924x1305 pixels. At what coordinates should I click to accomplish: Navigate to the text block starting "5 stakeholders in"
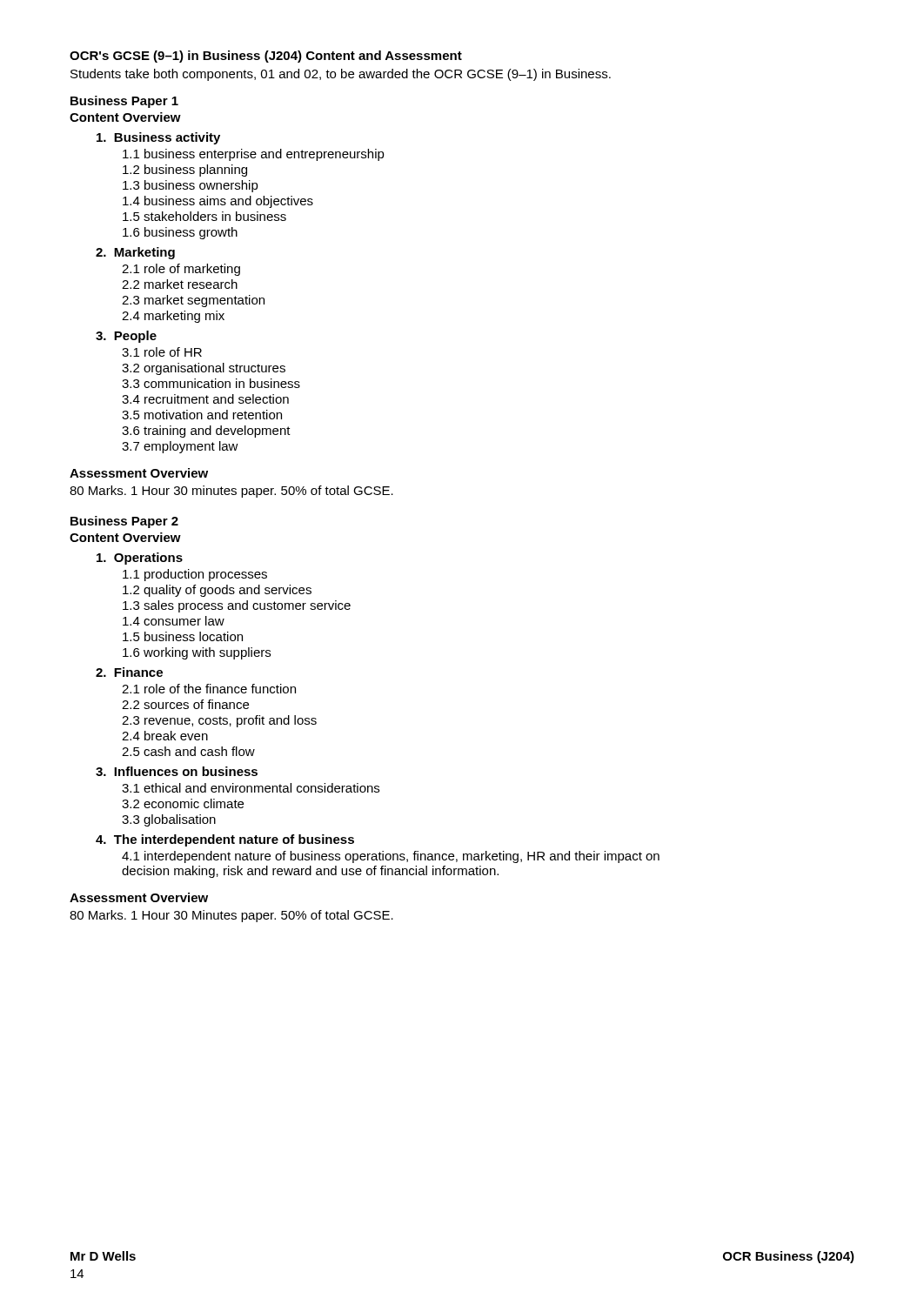(x=204, y=216)
